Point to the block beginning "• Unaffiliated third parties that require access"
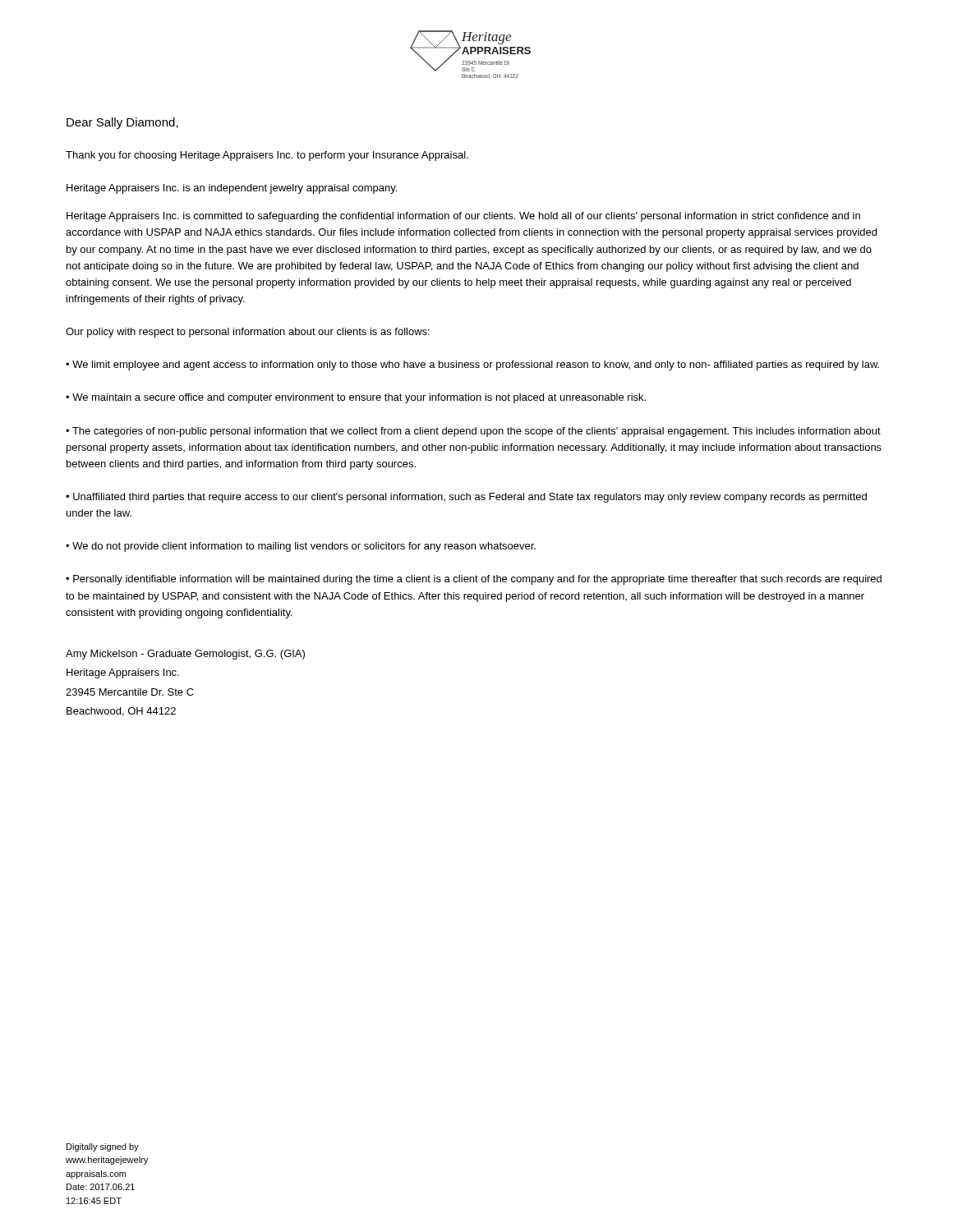 [x=467, y=505]
